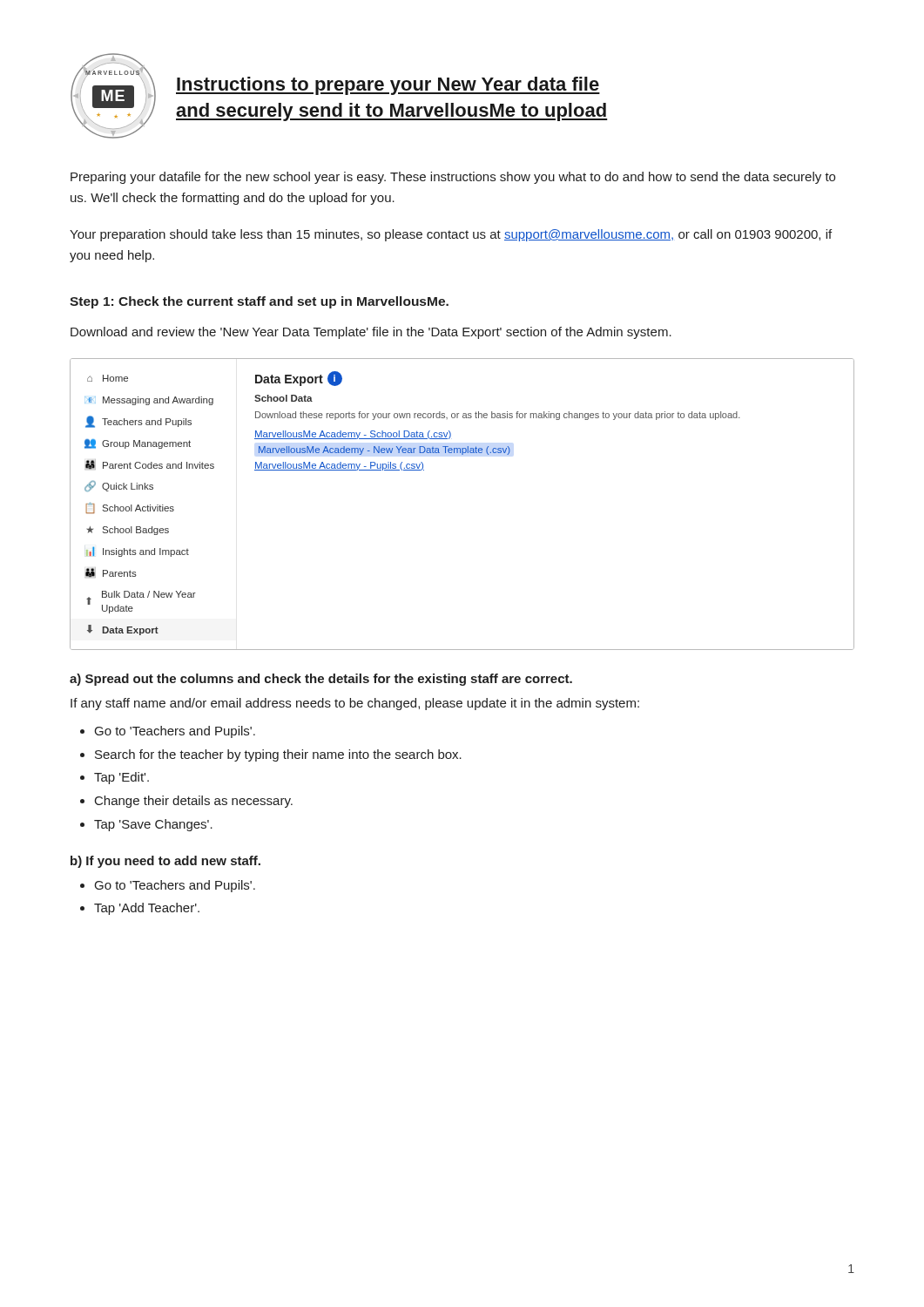Locate the text block that reads "Your preparation should take less than 15 minutes,"

coord(451,244)
